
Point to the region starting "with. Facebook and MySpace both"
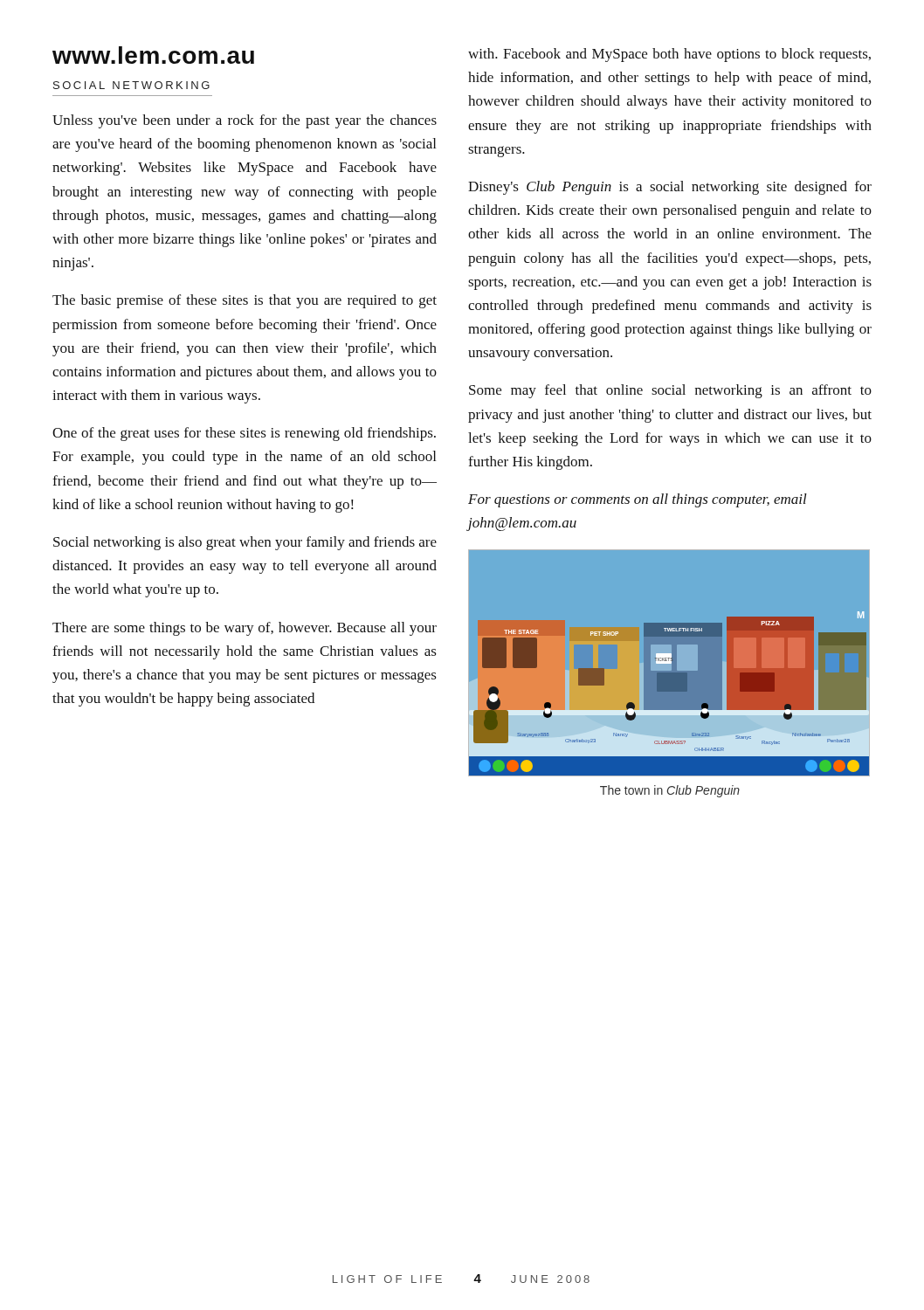tap(670, 101)
